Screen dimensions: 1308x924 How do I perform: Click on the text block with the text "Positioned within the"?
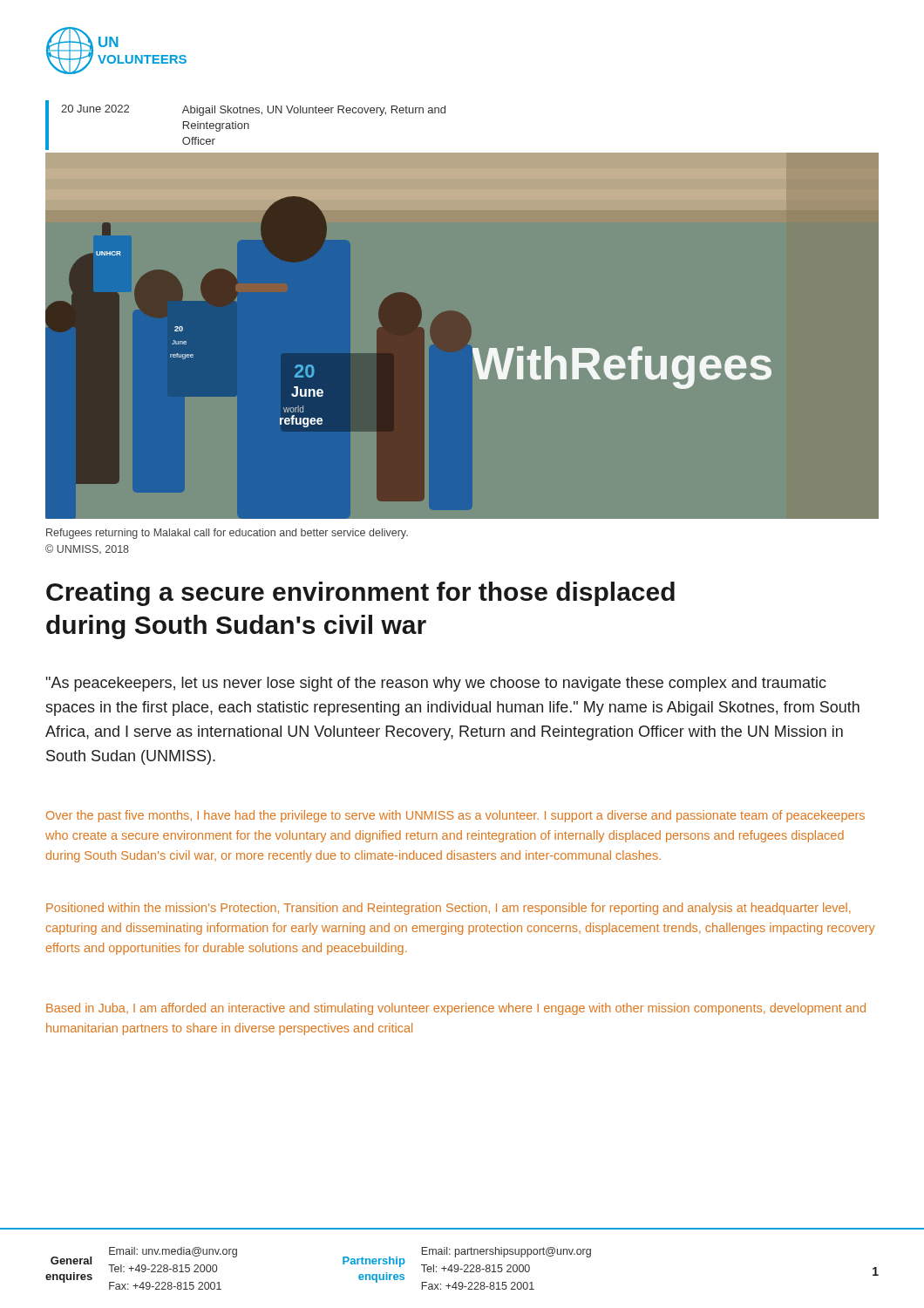tap(460, 928)
